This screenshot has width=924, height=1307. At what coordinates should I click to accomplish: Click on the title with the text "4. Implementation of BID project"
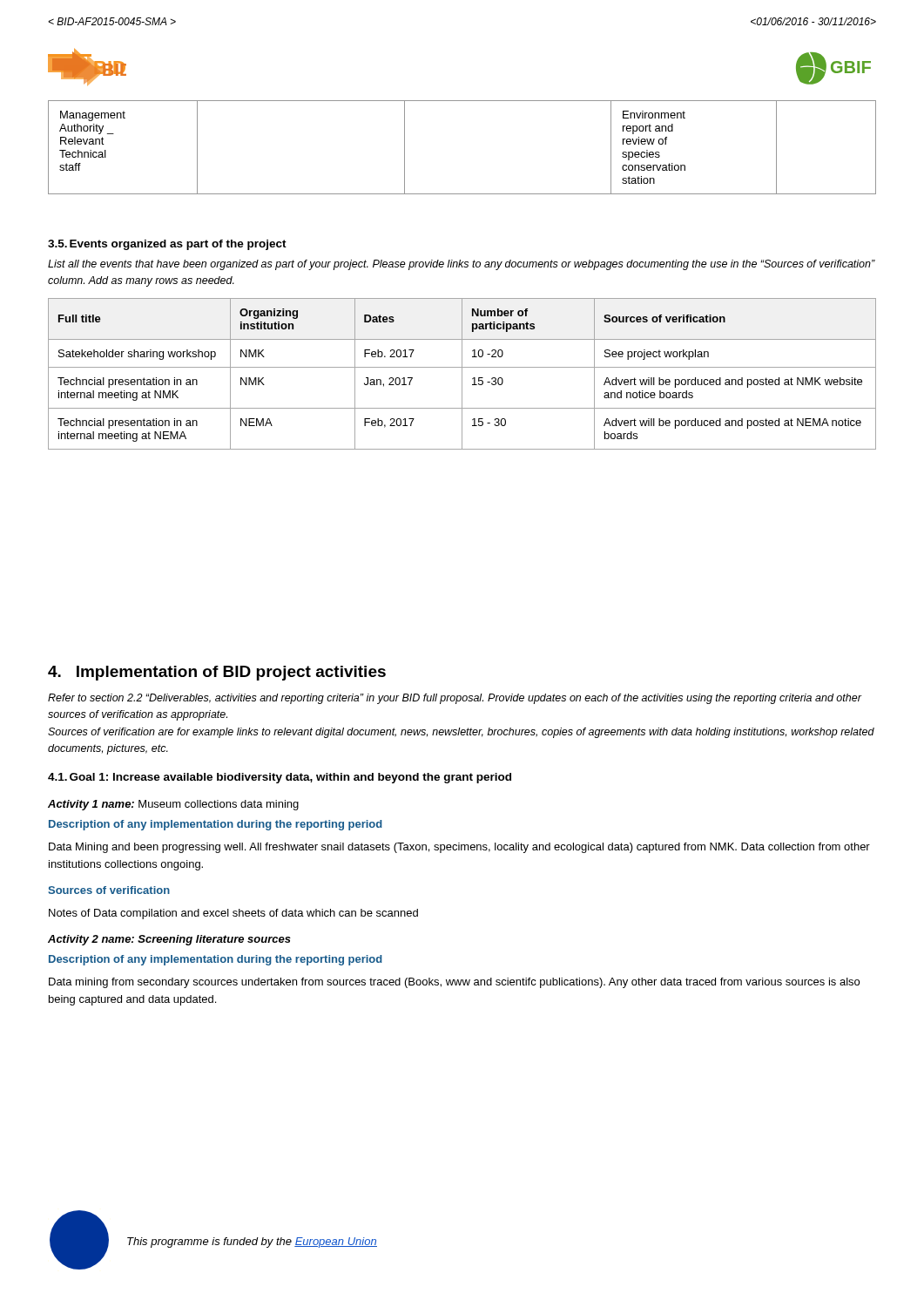[217, 671]
